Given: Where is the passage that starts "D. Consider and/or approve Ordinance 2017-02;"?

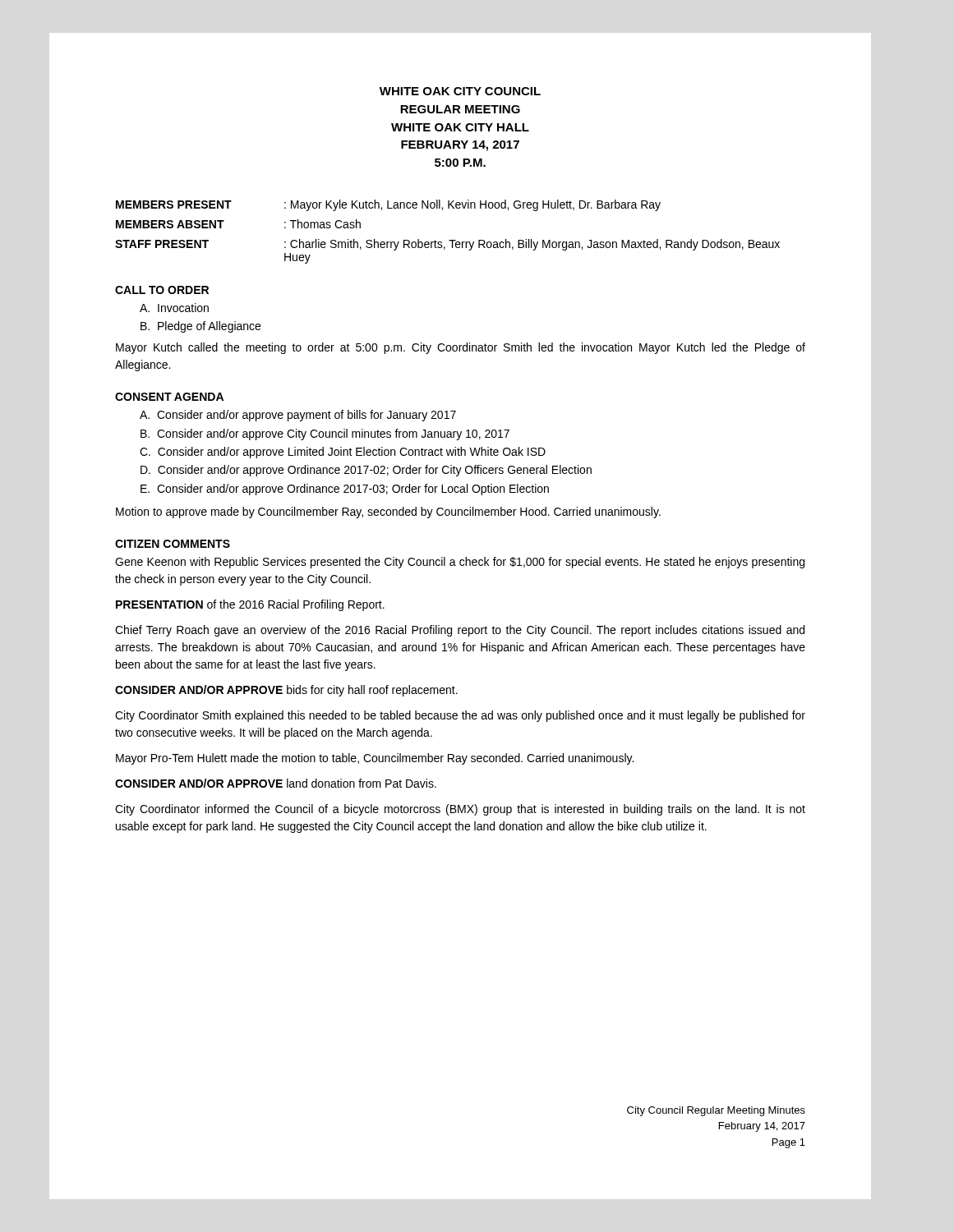Looking at the screenshot, I should tap(366, 470).
